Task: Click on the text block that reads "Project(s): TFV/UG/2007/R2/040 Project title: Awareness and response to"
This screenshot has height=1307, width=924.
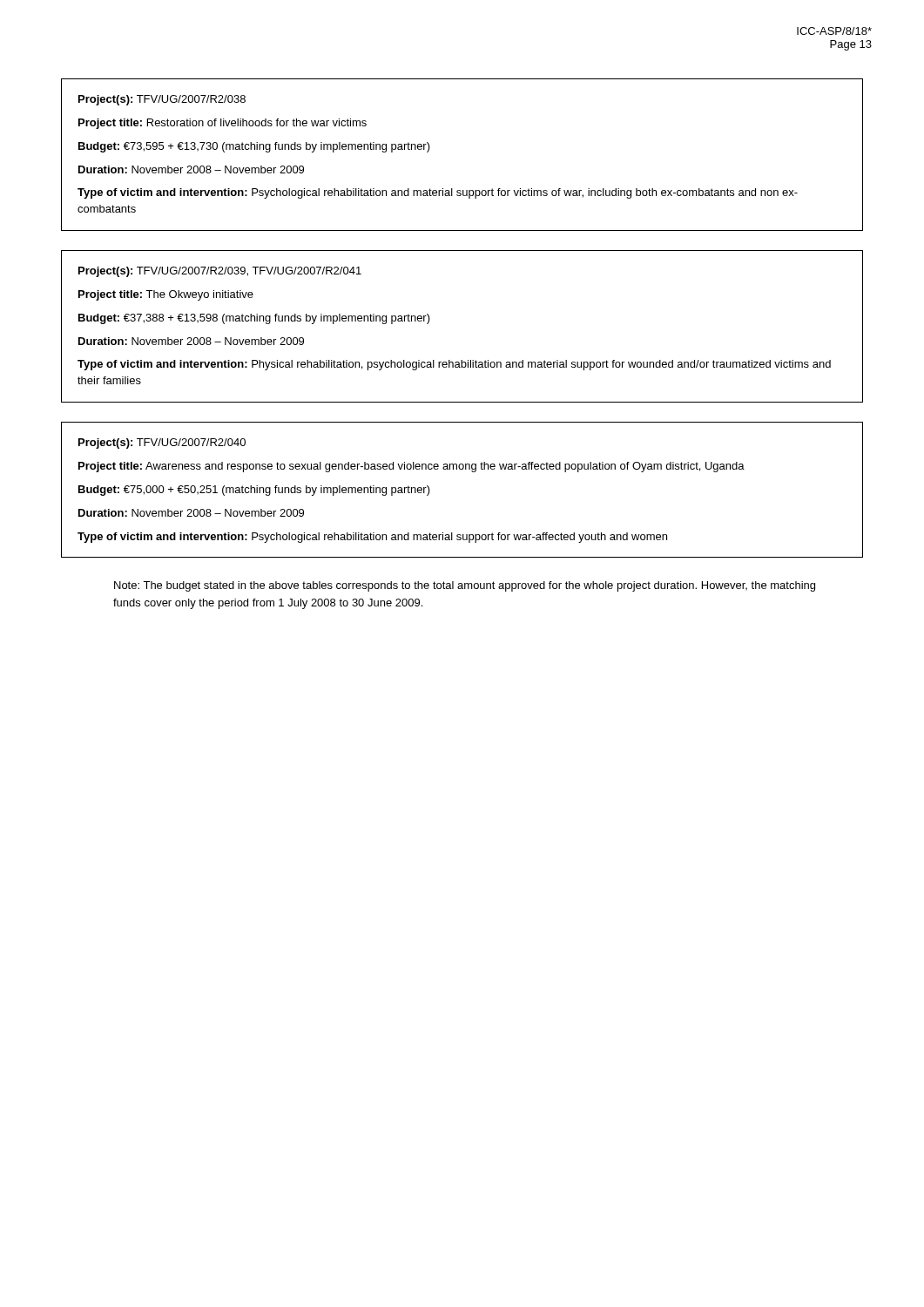Action: click(x=162, y=444)
